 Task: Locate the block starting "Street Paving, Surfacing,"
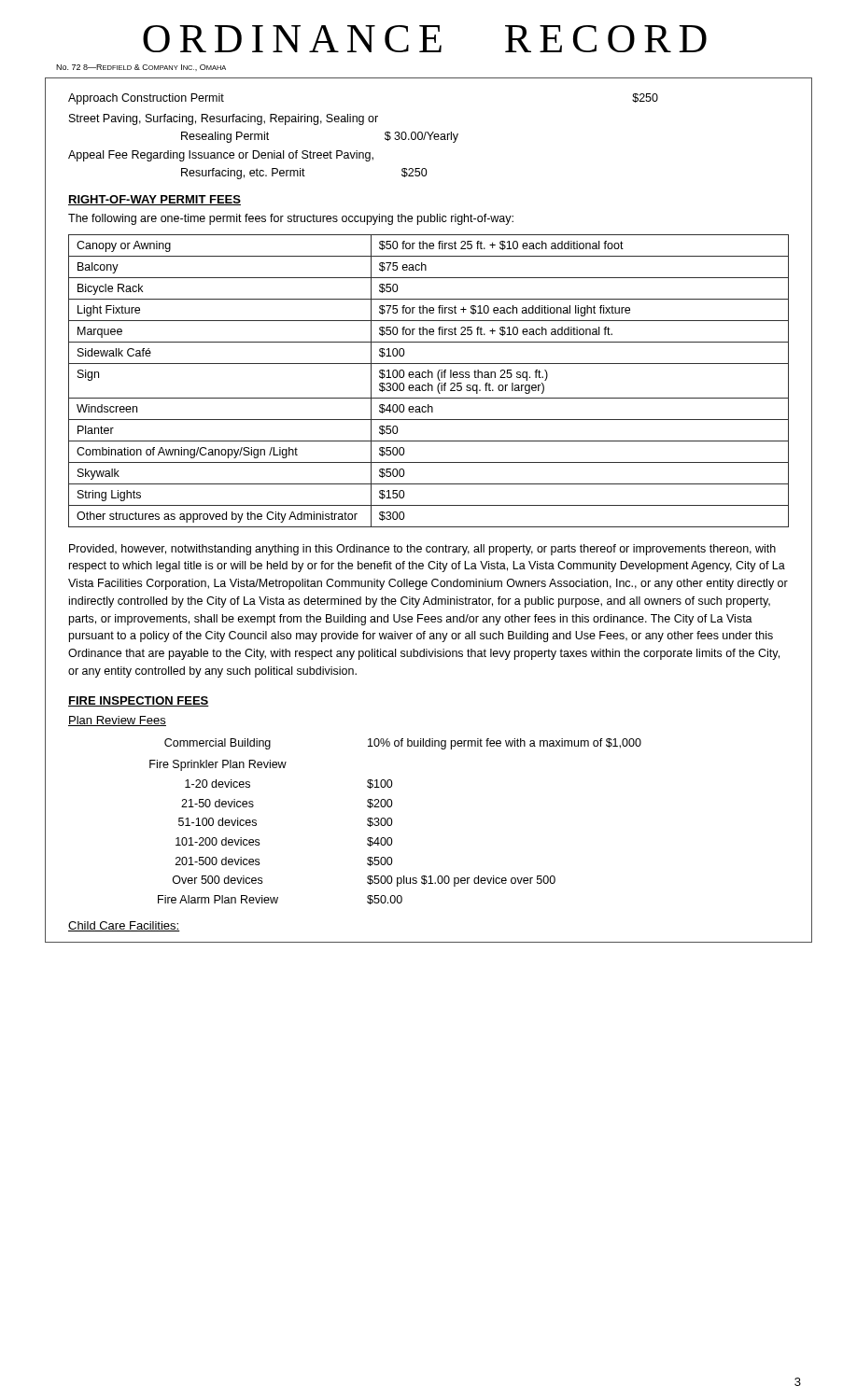pos(263,146)
